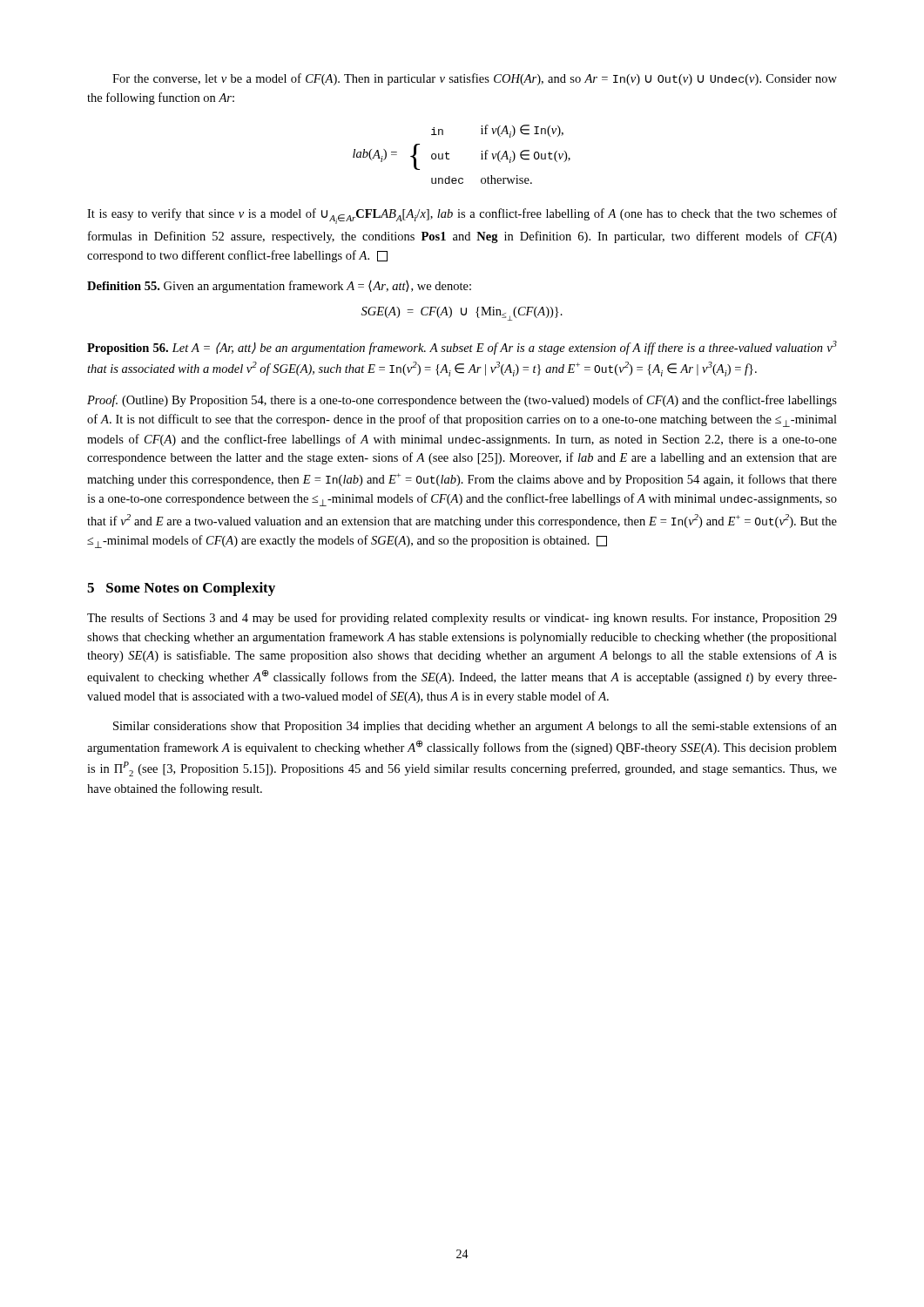Select the text block that says "Proof. (Outline) By Proposition 54, there is"
This screenshot has width=924, height=1307.
click(x=462, y=471)
